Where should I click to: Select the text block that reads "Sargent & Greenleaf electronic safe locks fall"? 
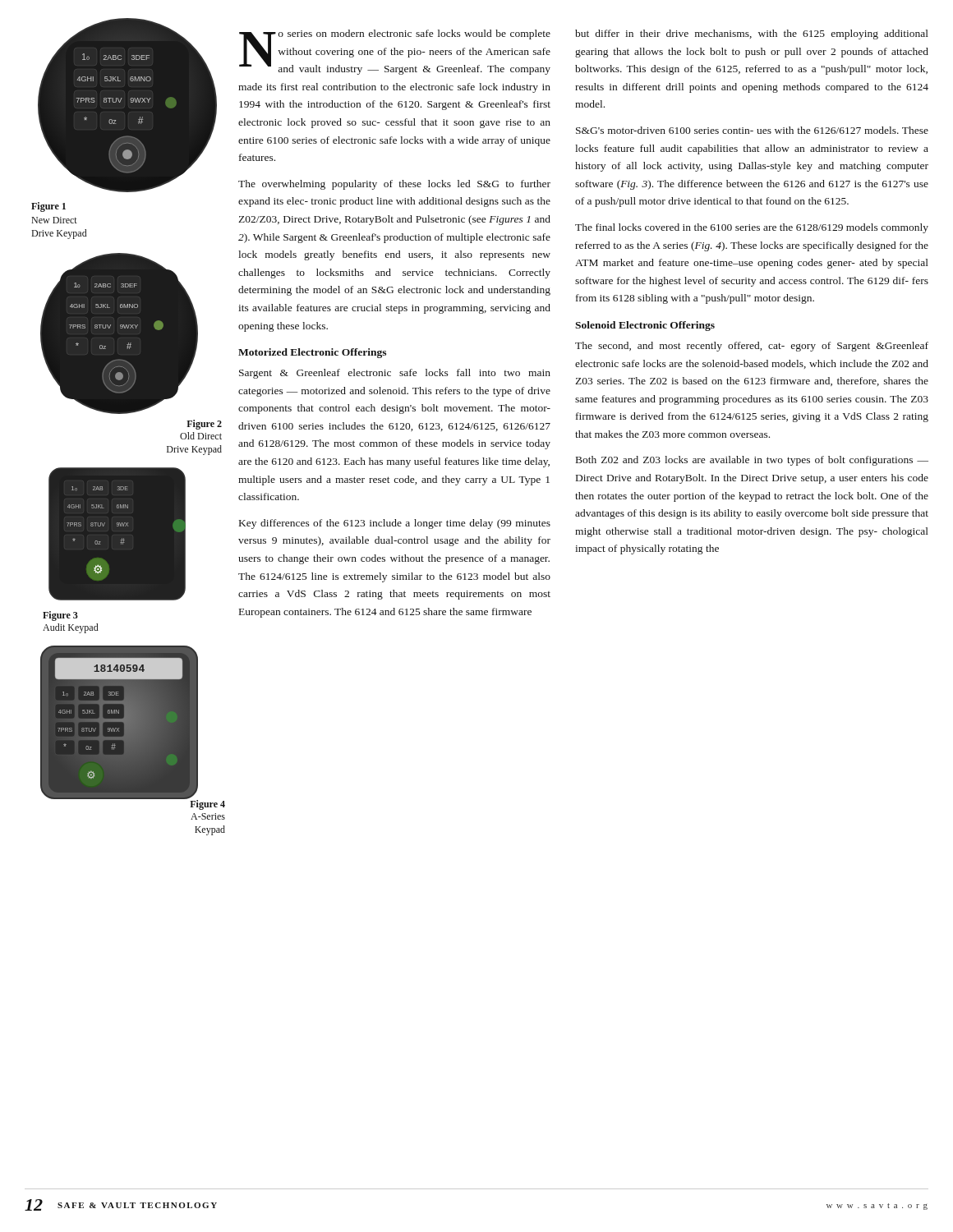[394, 435]
